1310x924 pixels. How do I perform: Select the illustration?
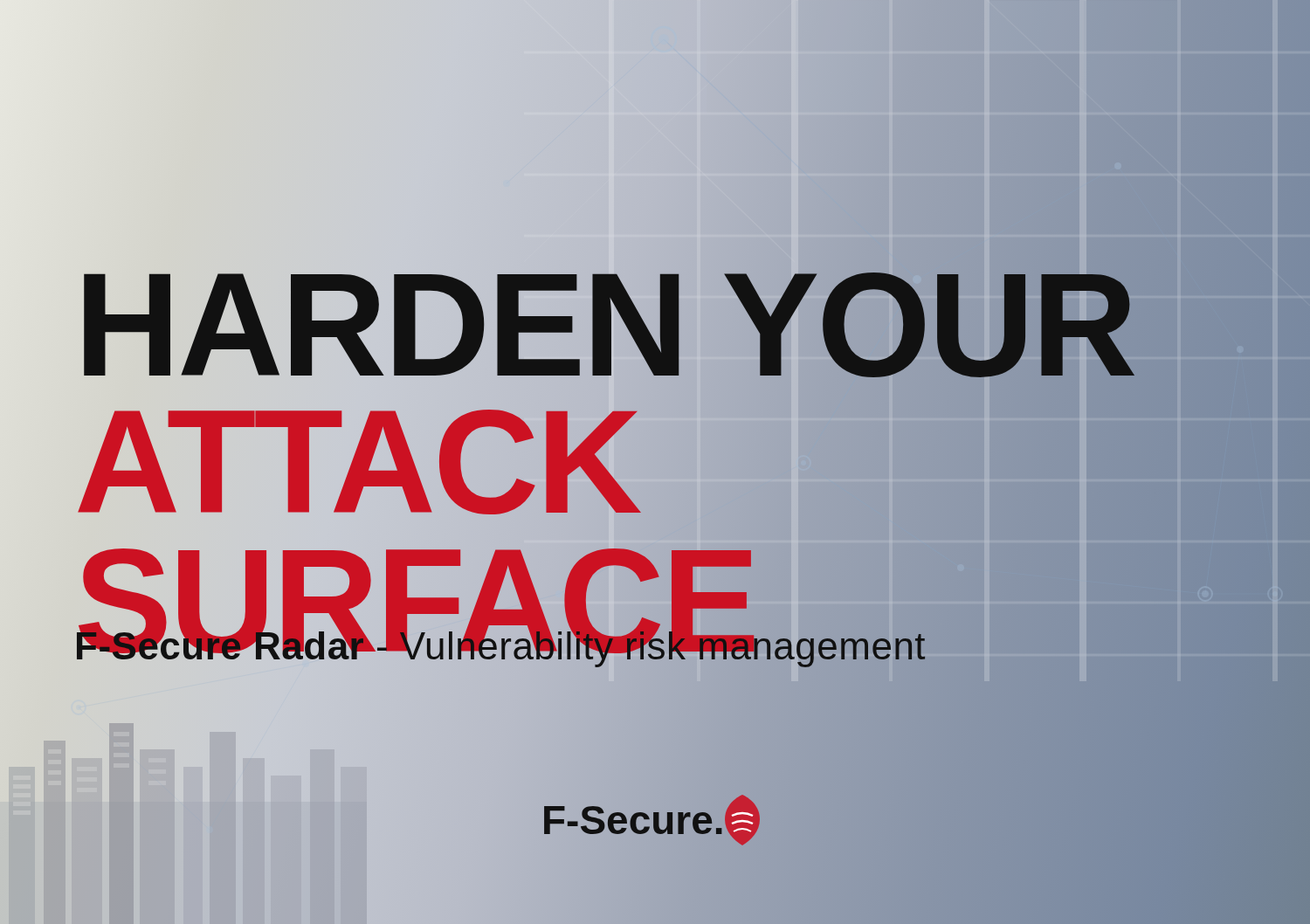coord(655,462)
